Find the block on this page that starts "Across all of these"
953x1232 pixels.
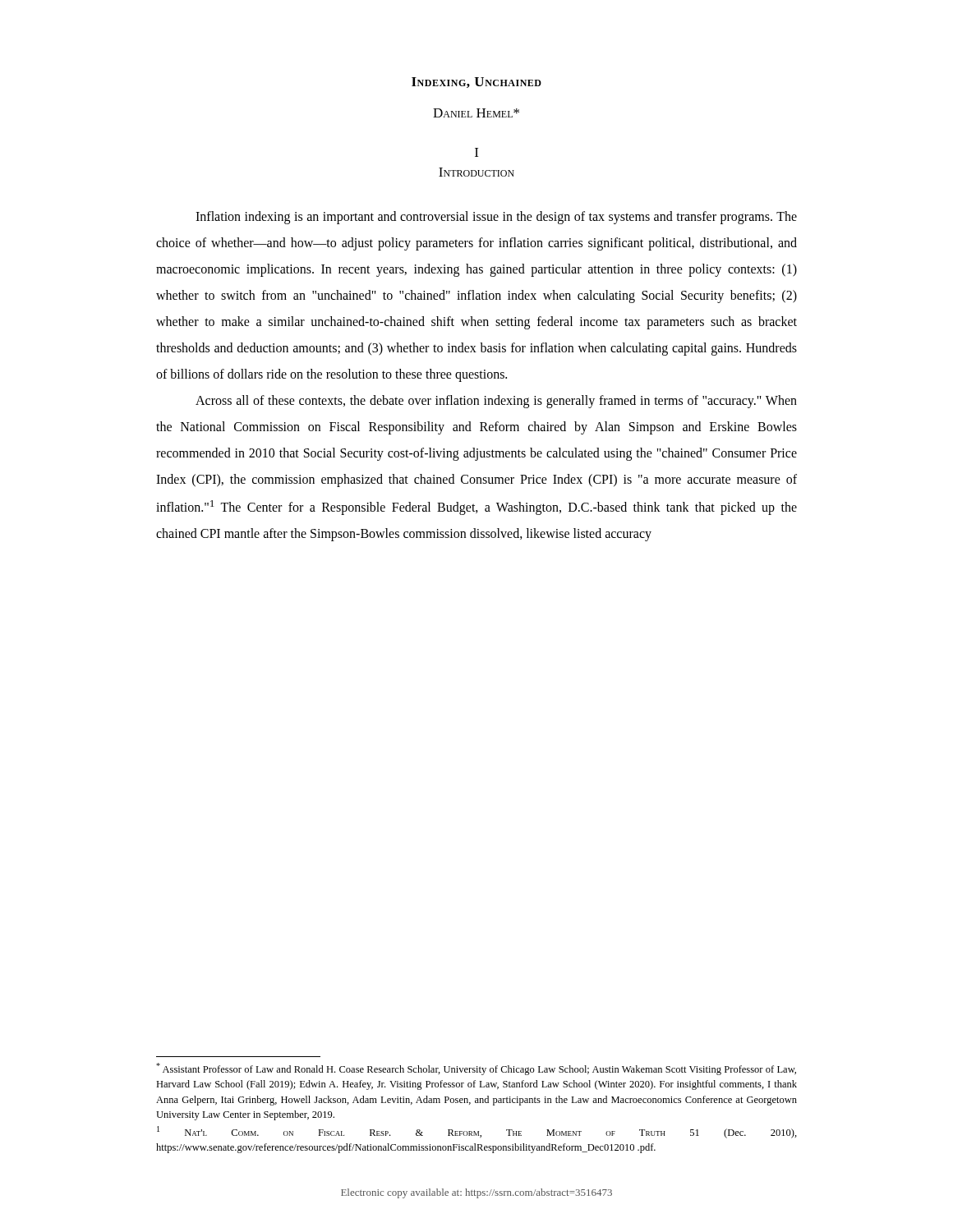(x=476, y=467)
